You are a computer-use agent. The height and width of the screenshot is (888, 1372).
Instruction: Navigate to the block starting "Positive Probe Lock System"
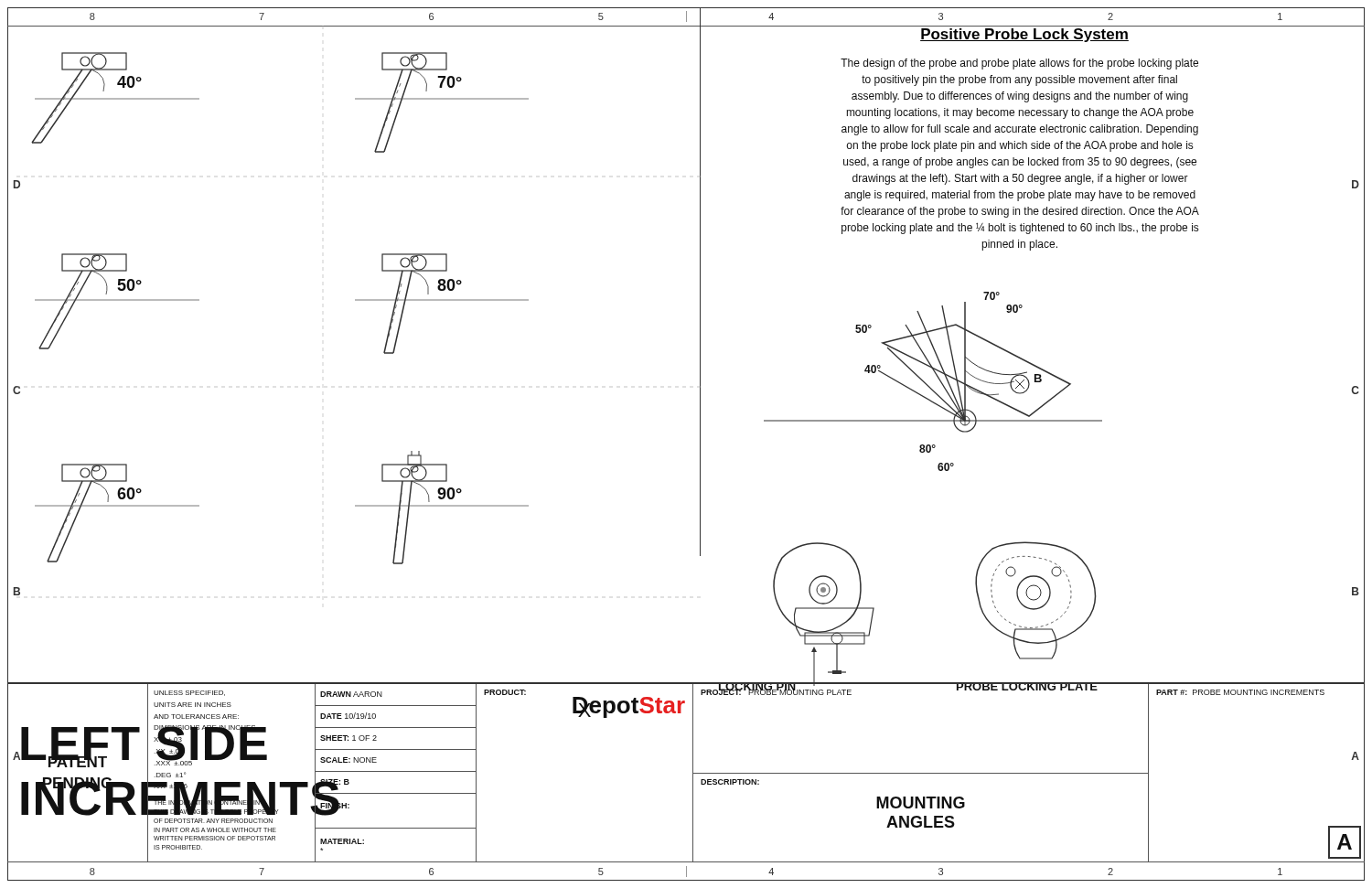(1024, 35)
